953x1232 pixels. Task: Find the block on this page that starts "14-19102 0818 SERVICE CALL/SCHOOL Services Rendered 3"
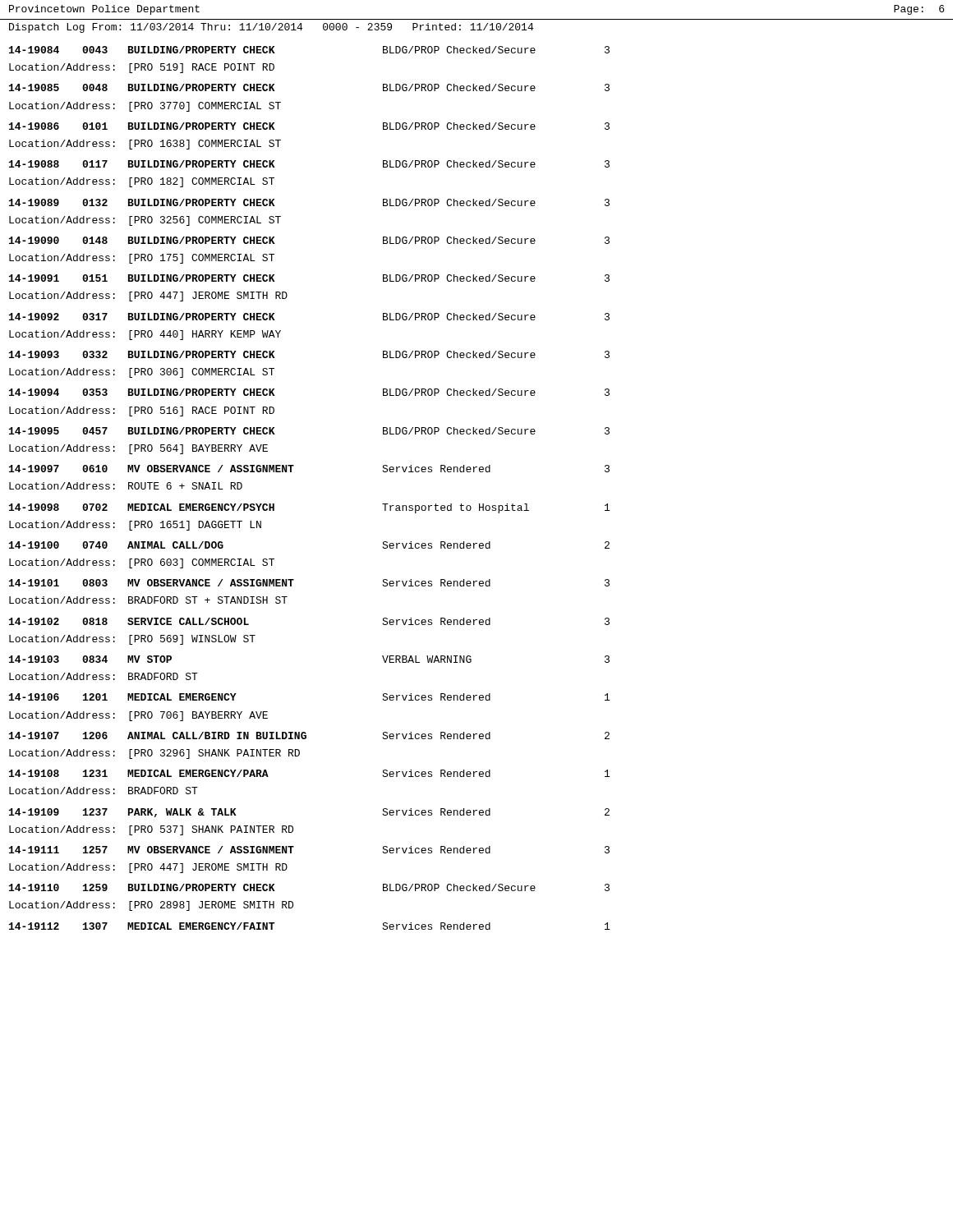(476, 631)
